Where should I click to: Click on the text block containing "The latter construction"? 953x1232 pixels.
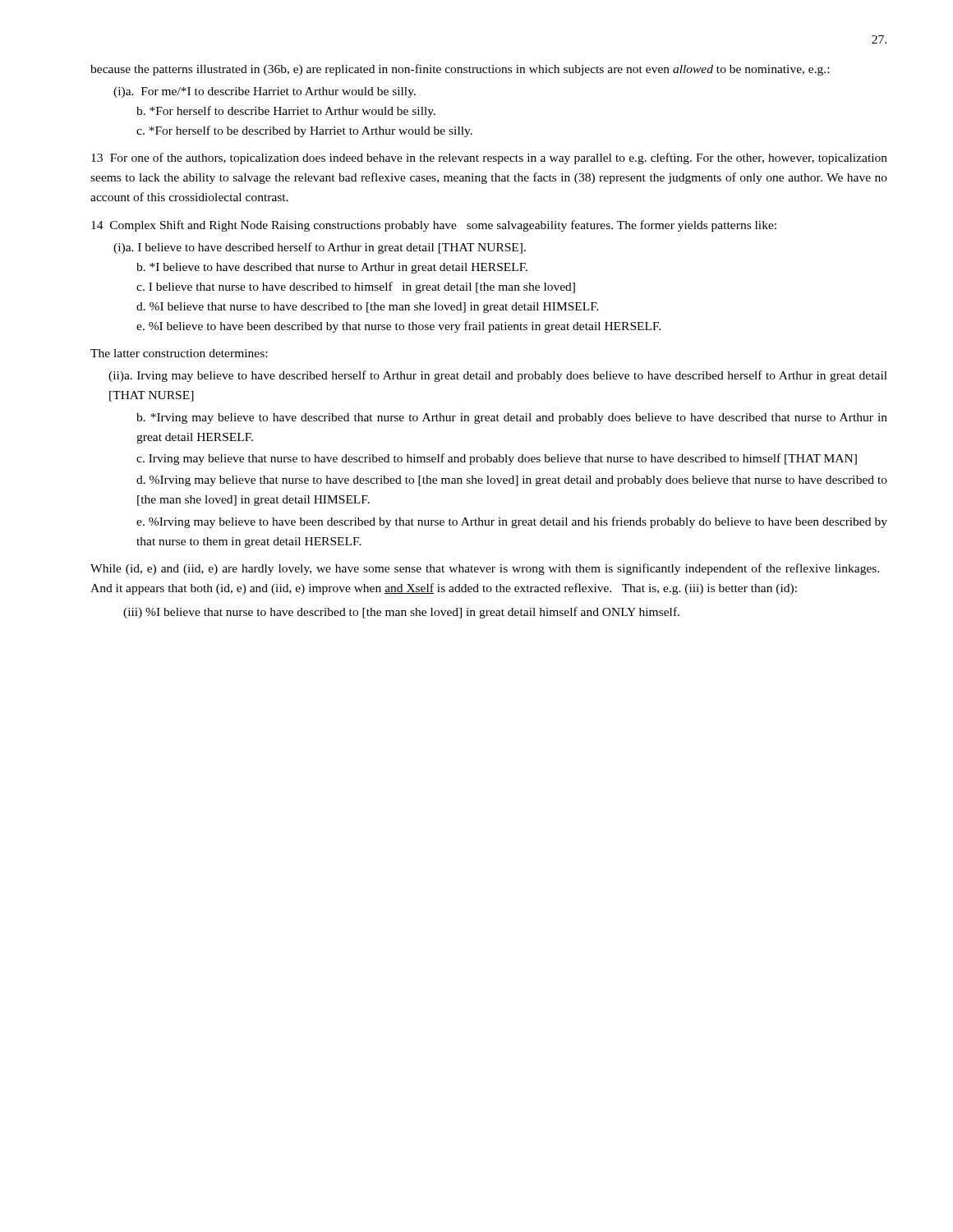(x=179, y=353)
